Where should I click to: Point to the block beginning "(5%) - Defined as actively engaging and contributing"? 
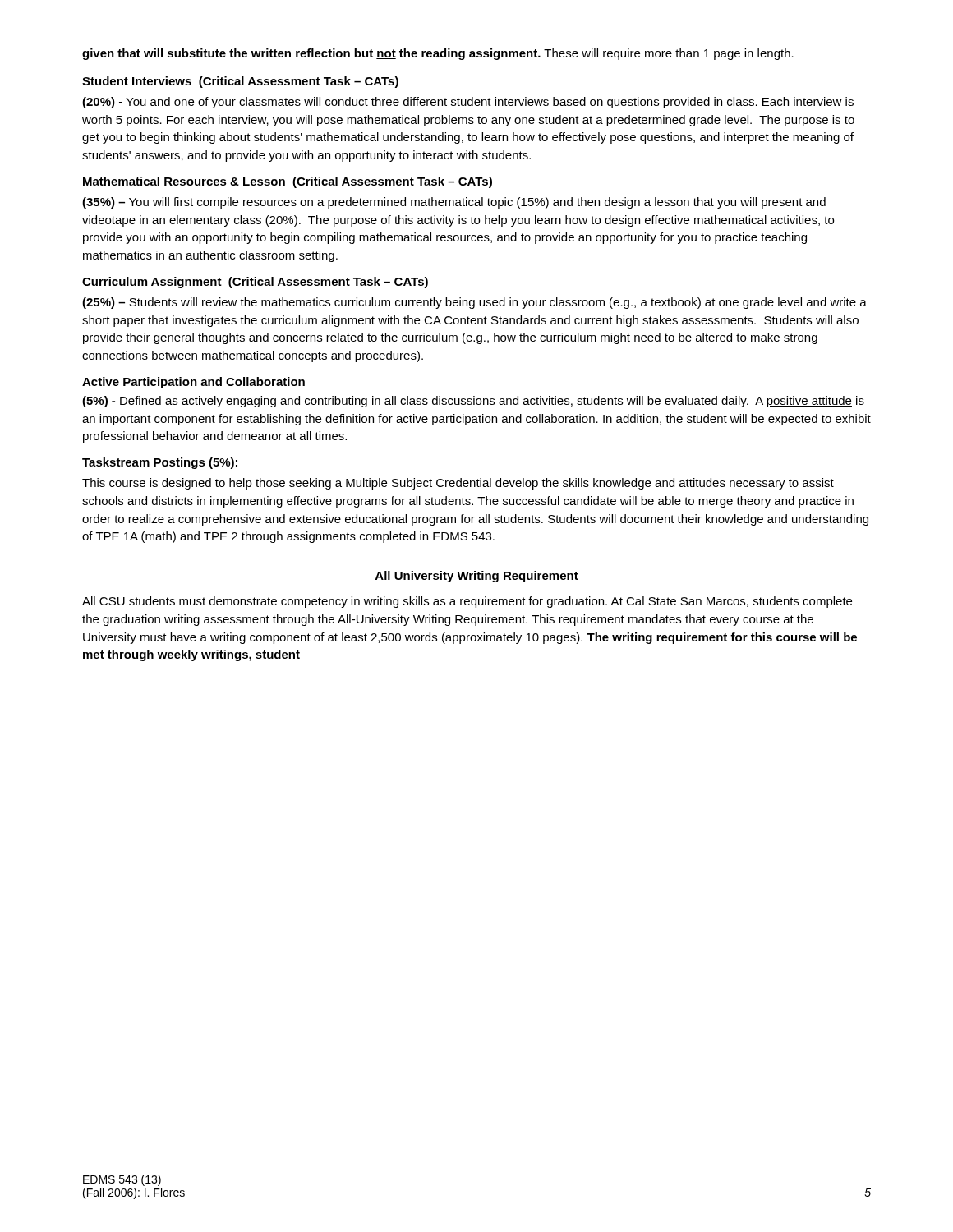click(x=476, y=418)
